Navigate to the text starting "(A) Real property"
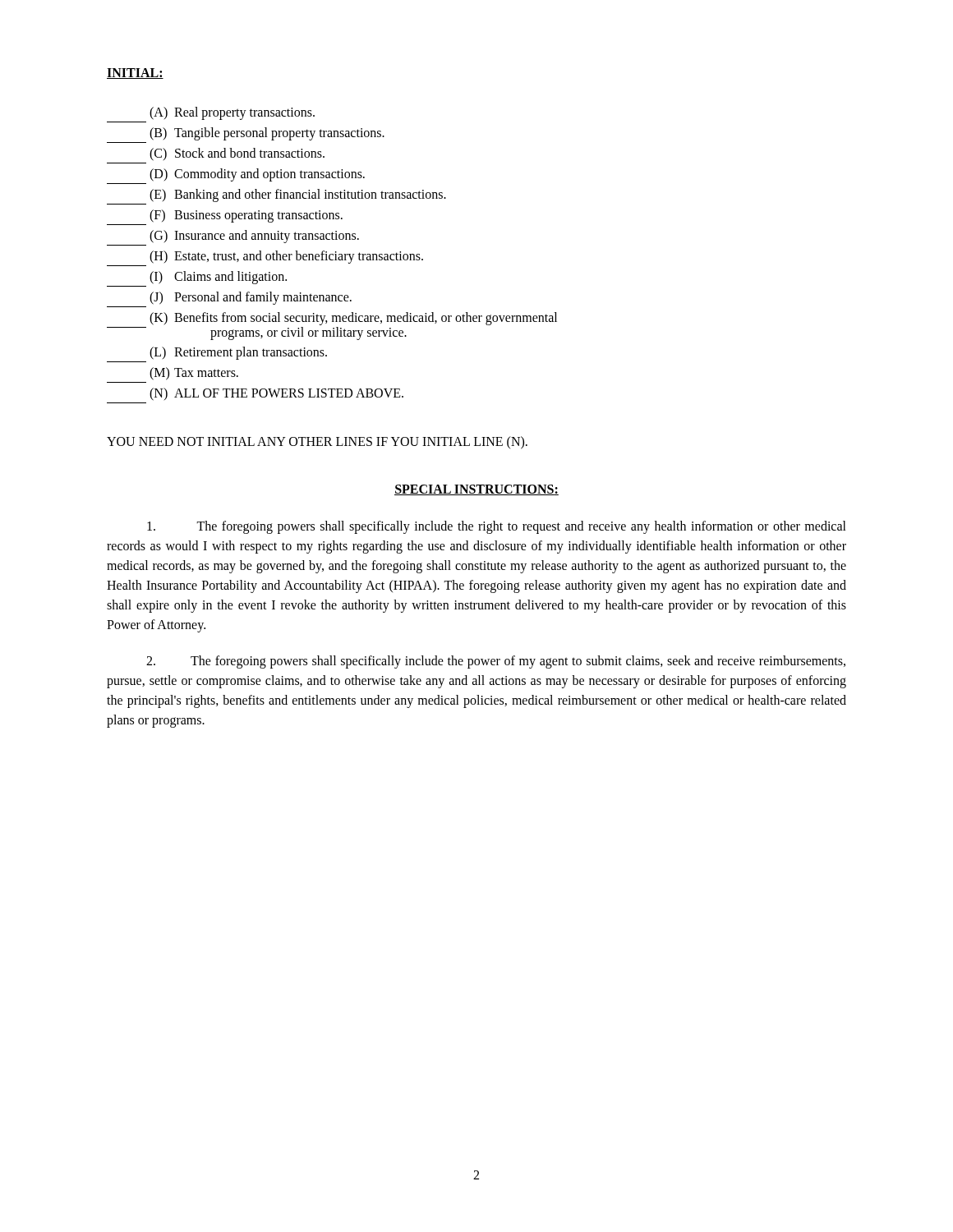Viewport: 953px width, 1232px height. pos(232,113)
